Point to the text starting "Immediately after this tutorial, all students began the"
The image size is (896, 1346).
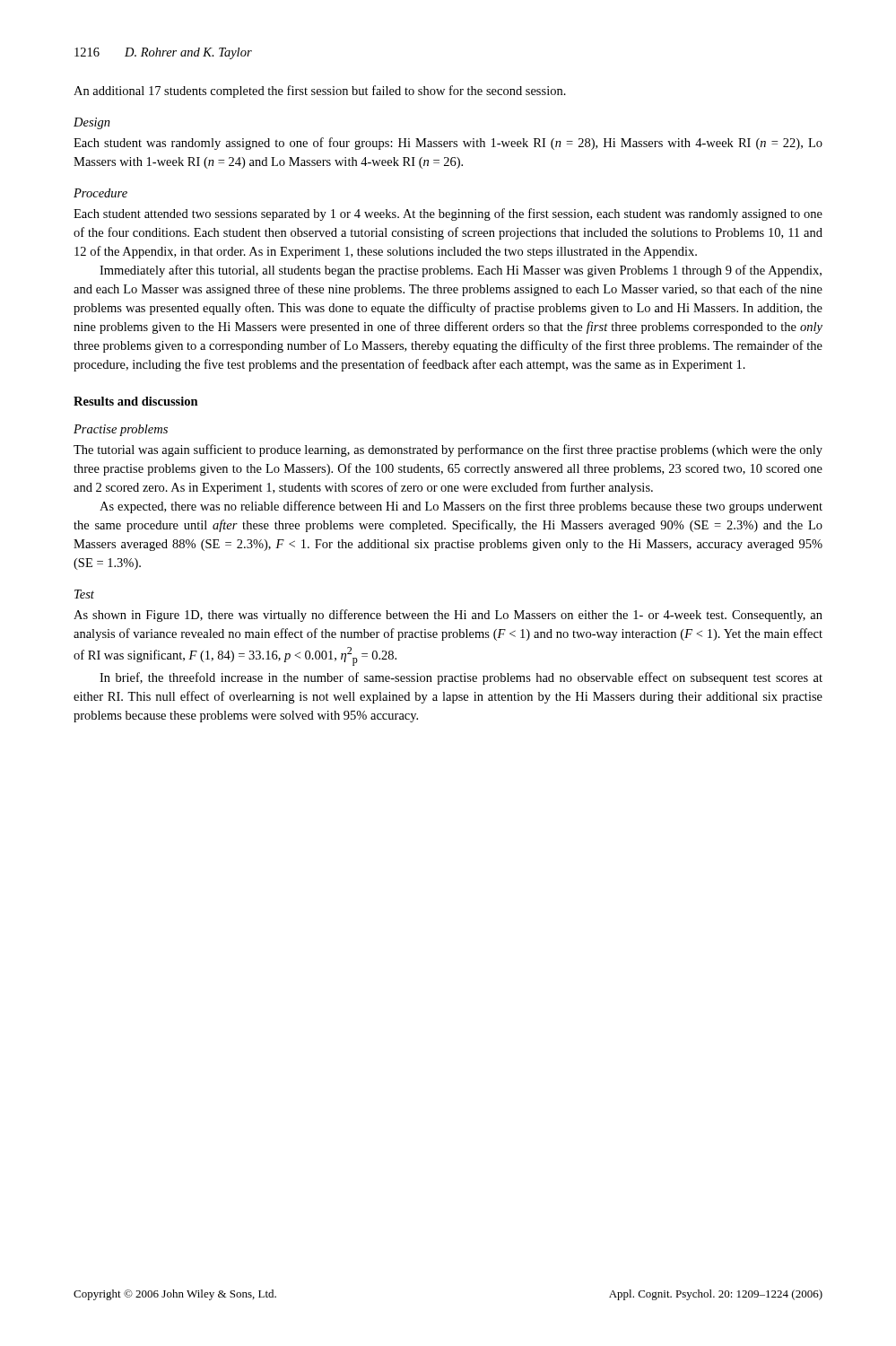pos(448,318)
